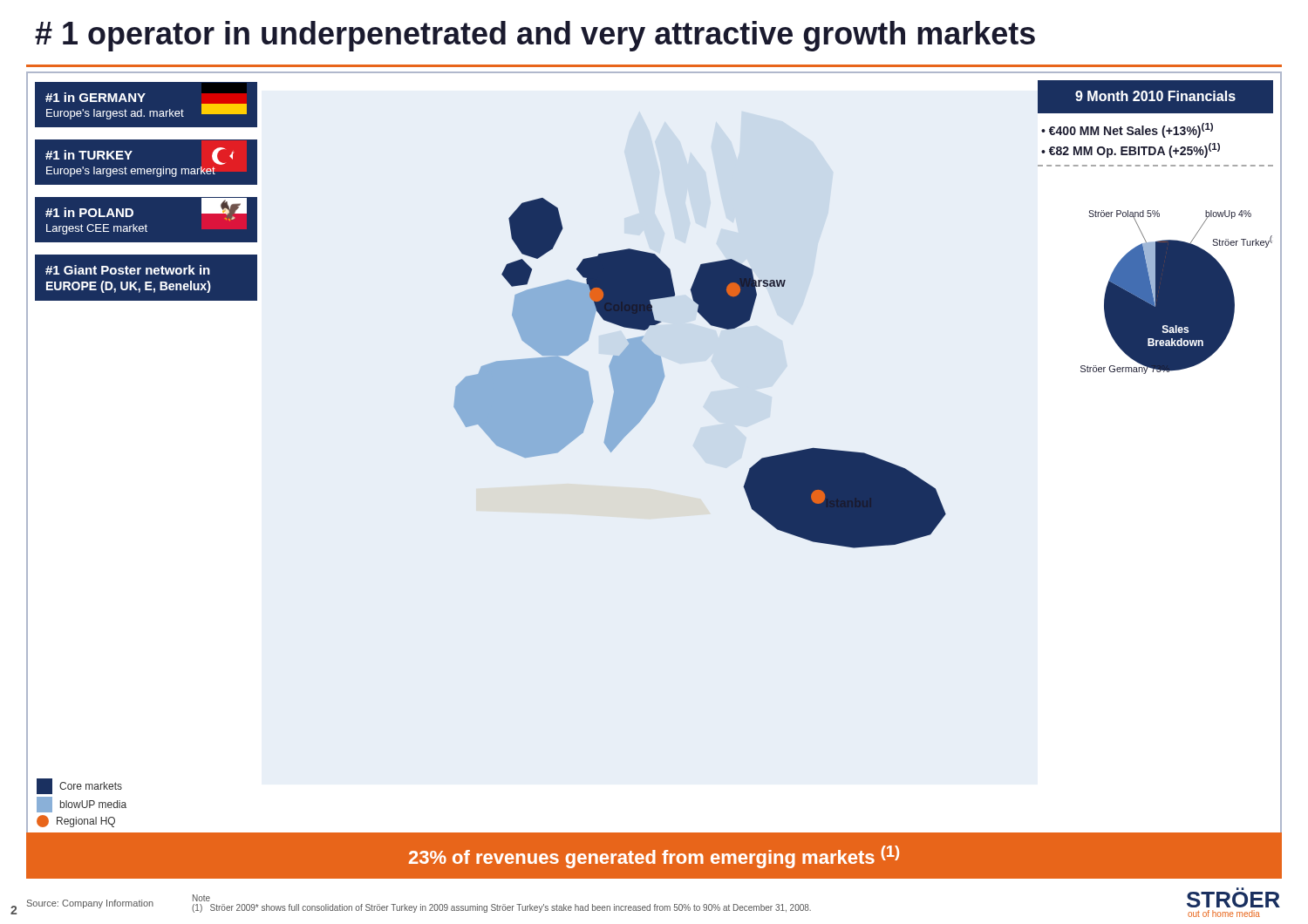The image size is (1308, 924).
Task: Click on the list item with the text "• €82 MM Op. EBITDA (+25%)(1)"
Action: click(1131, 149)
